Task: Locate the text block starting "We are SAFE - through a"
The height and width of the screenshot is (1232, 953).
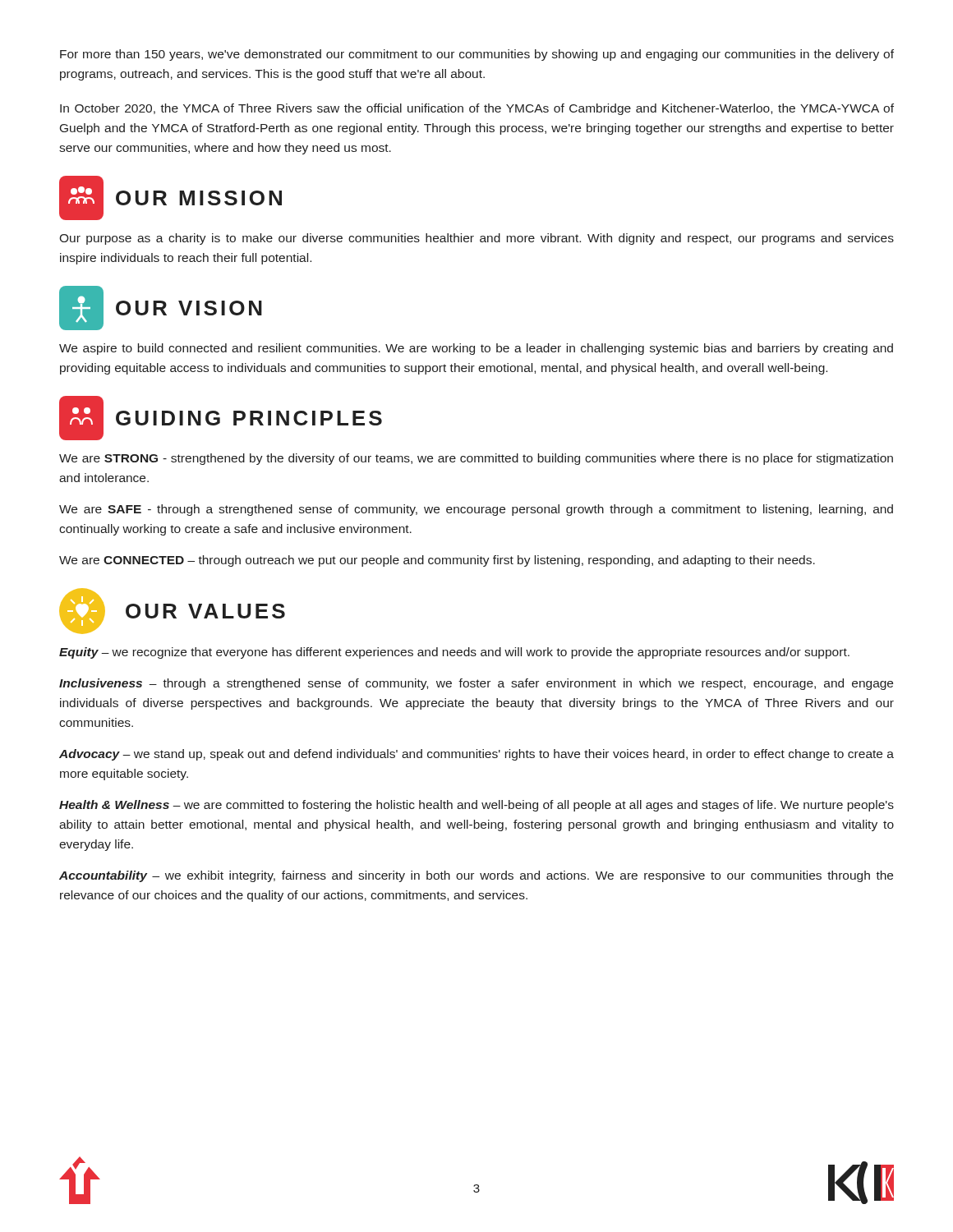Action: click(x=476, y=519)
